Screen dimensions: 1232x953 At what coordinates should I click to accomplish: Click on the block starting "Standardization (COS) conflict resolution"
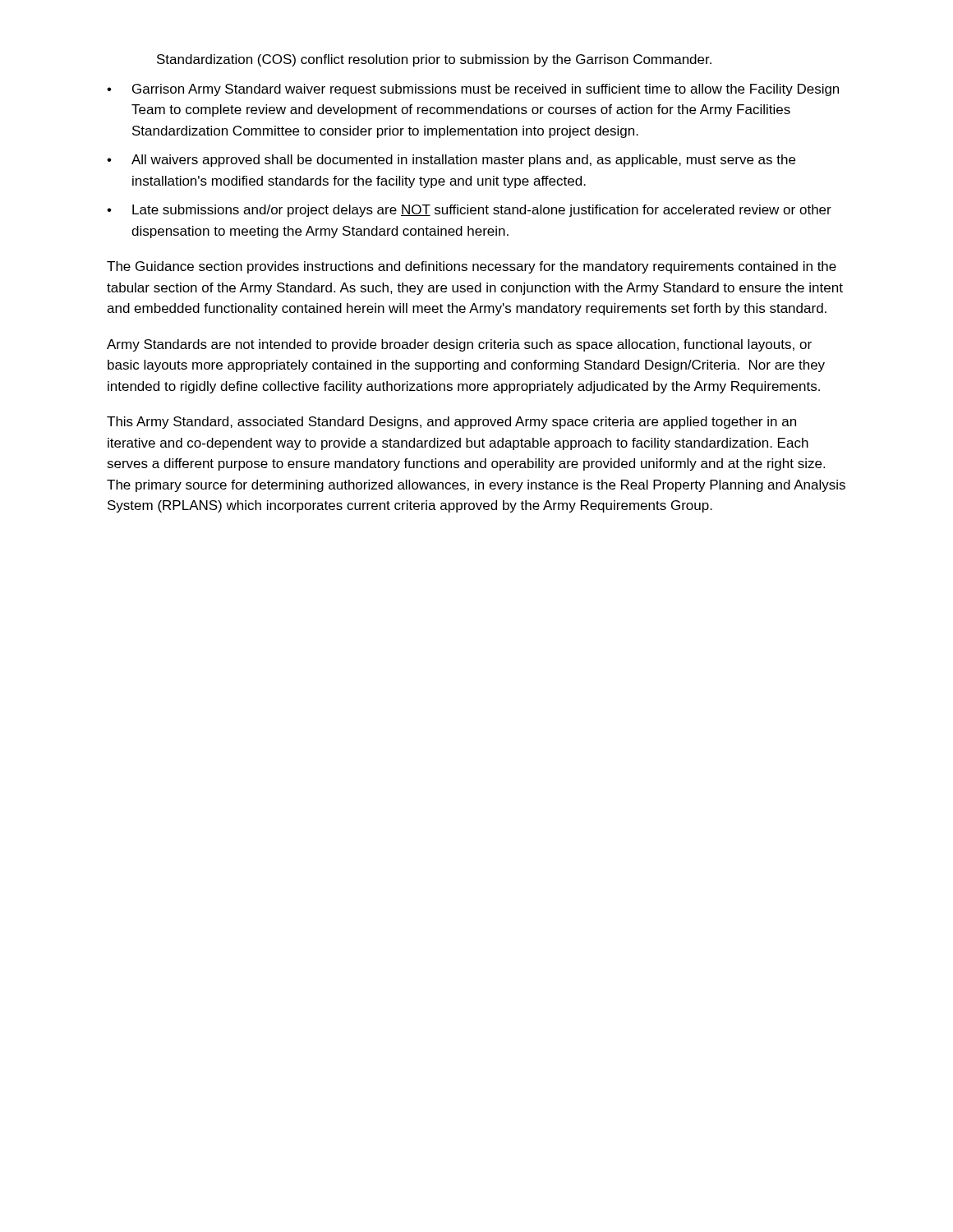click(x=434, y=60)
